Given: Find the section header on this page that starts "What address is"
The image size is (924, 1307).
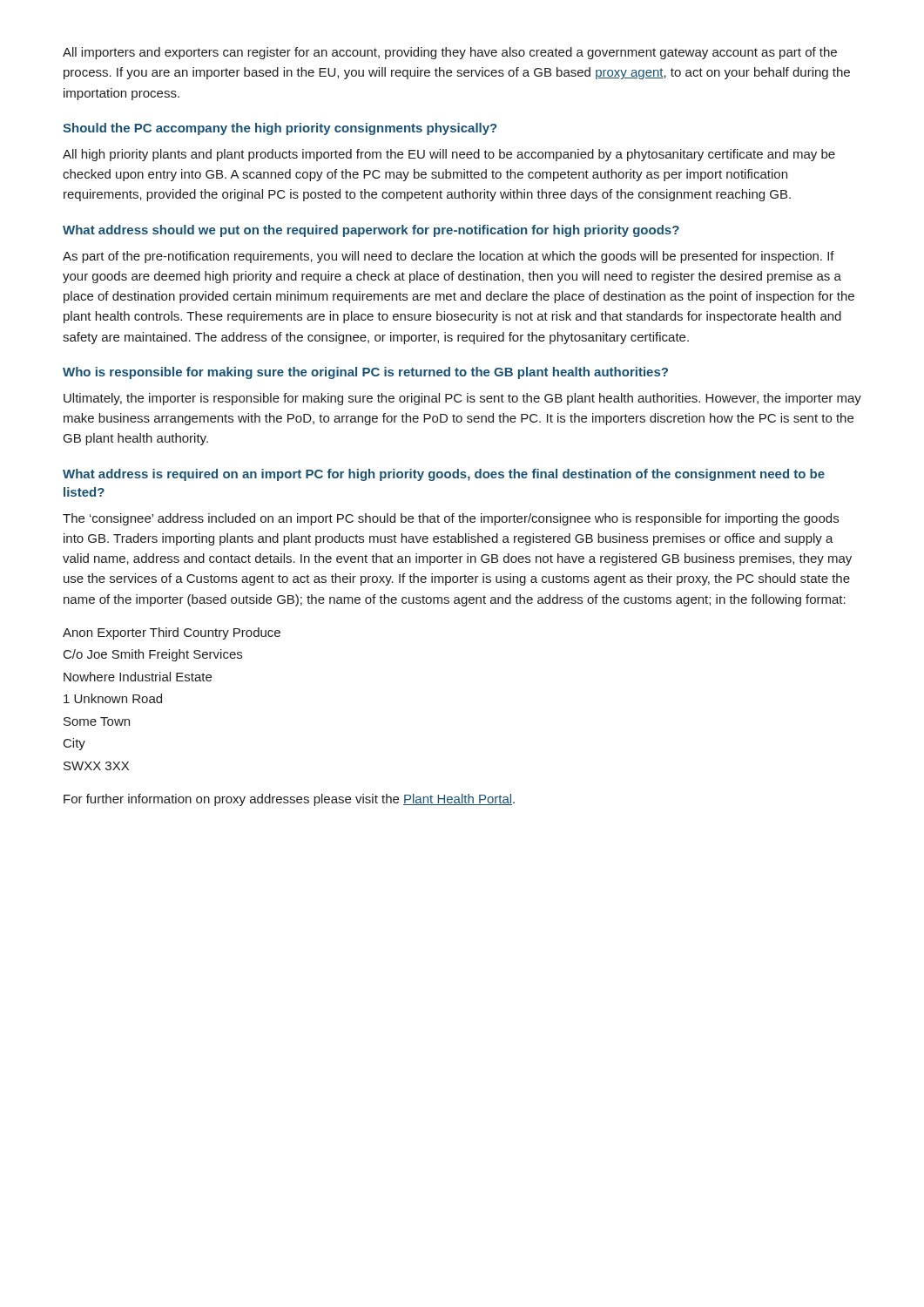Looking at the screenshot, I should tap(444, 482).
